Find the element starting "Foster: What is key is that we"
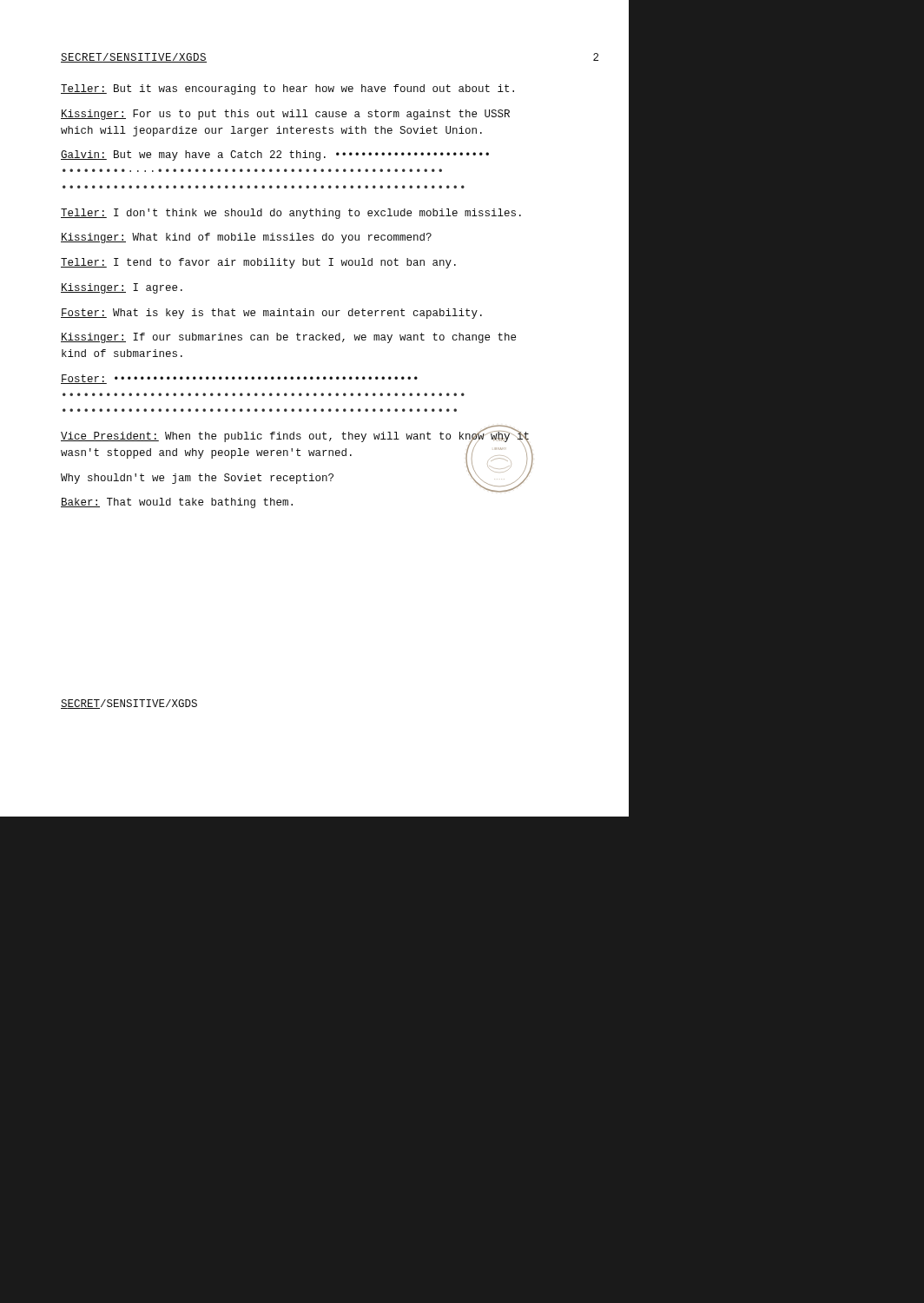Viewport: 924px width, 1303px height. click(273, 313)
